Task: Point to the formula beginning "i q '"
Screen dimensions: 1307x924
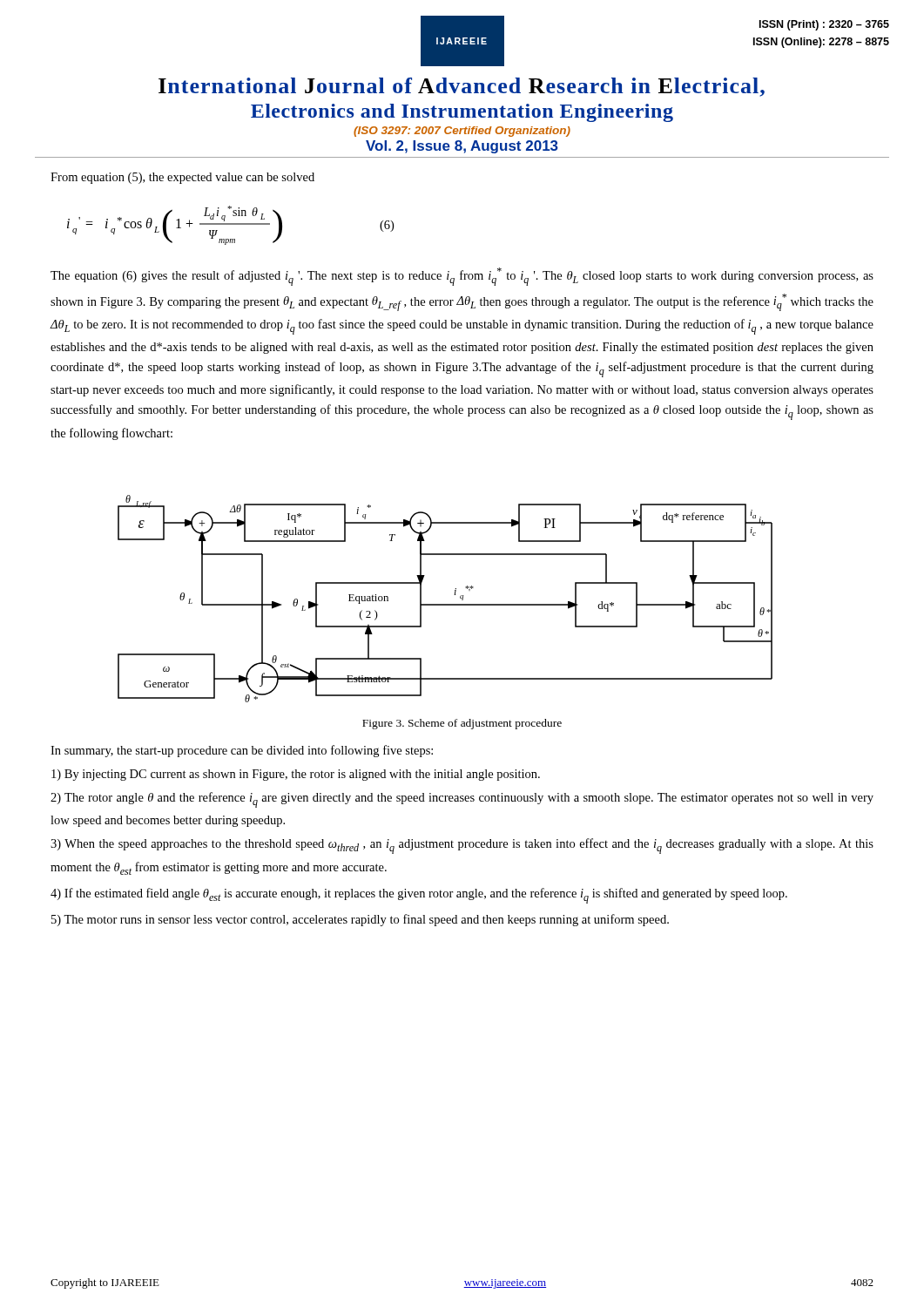Action: click(230, 225)
